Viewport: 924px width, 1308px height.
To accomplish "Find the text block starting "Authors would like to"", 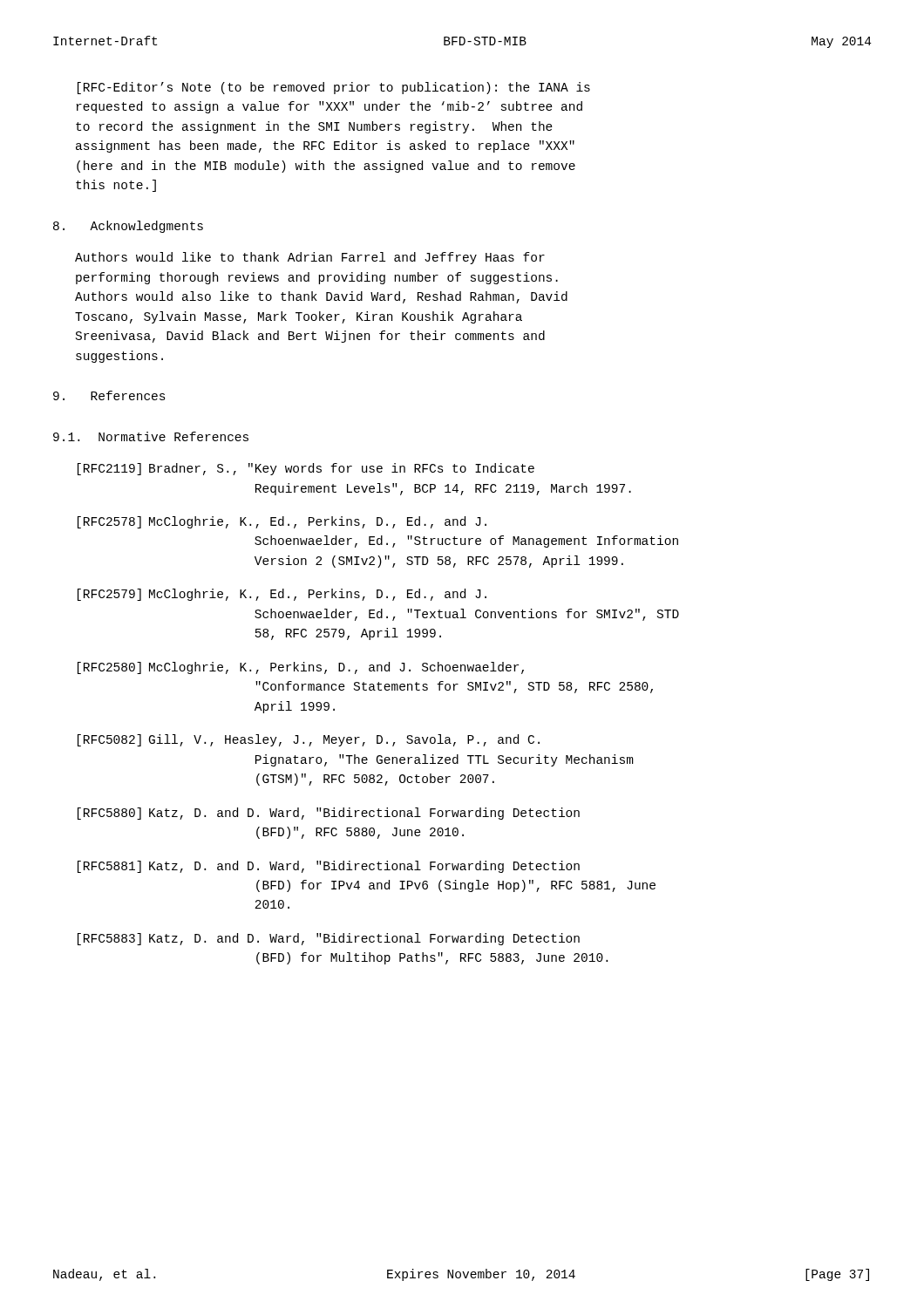I will click(310, 307).
